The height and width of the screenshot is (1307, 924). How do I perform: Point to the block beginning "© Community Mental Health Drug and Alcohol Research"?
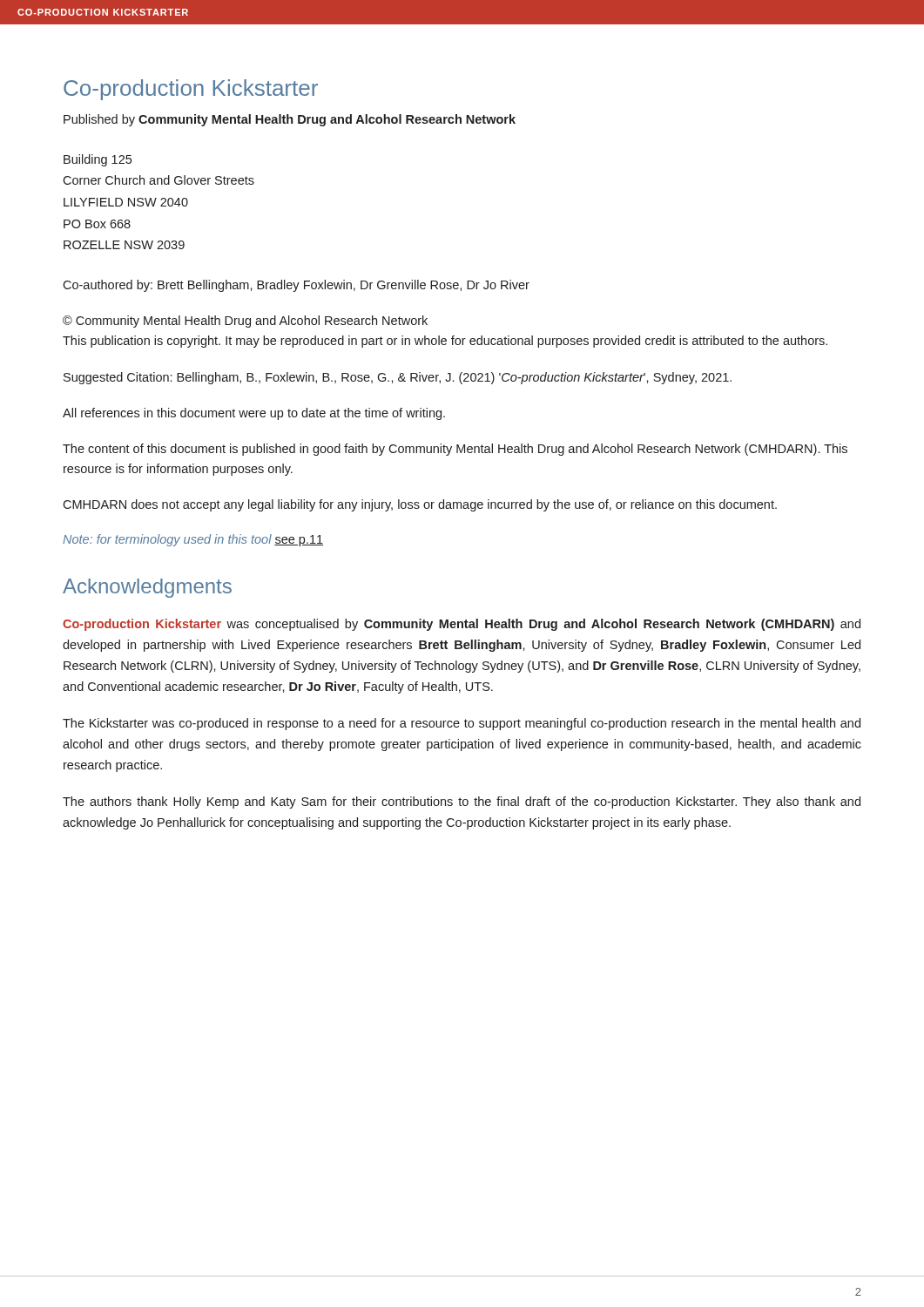[446, 331]
